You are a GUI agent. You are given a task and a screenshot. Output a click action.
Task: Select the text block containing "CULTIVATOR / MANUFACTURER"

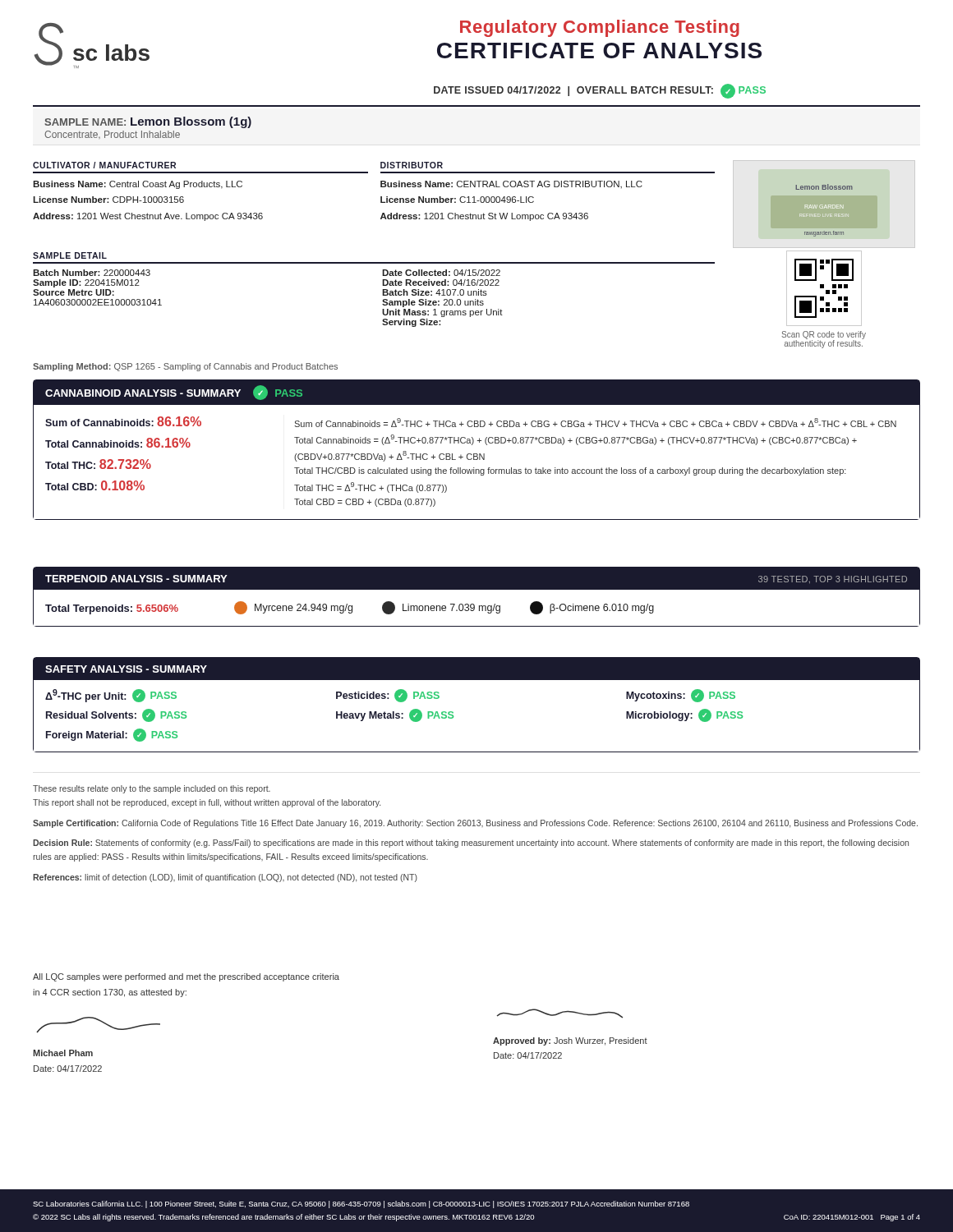click(200, 192)
